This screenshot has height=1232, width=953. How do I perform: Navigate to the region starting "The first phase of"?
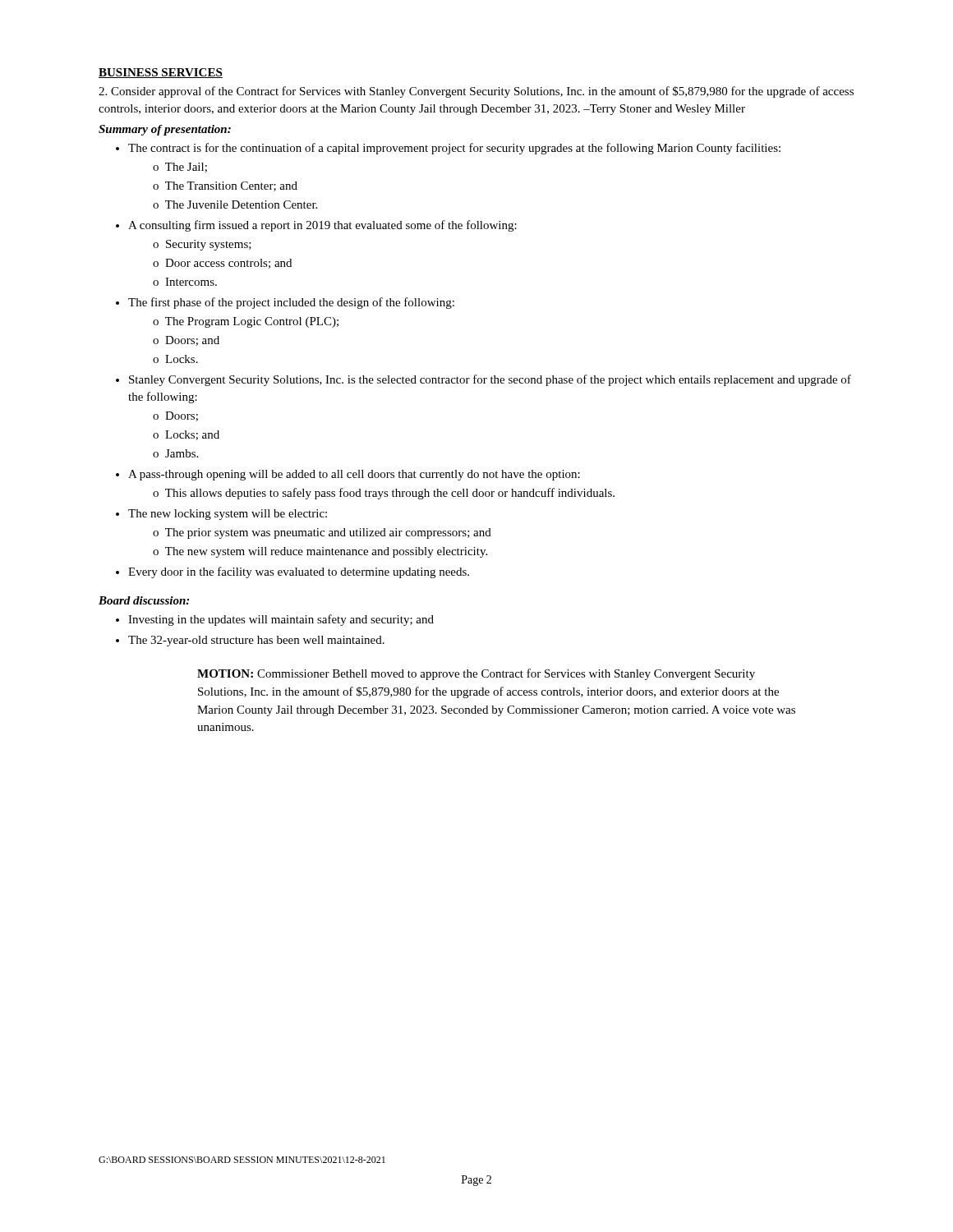click(x=291, y=303)
